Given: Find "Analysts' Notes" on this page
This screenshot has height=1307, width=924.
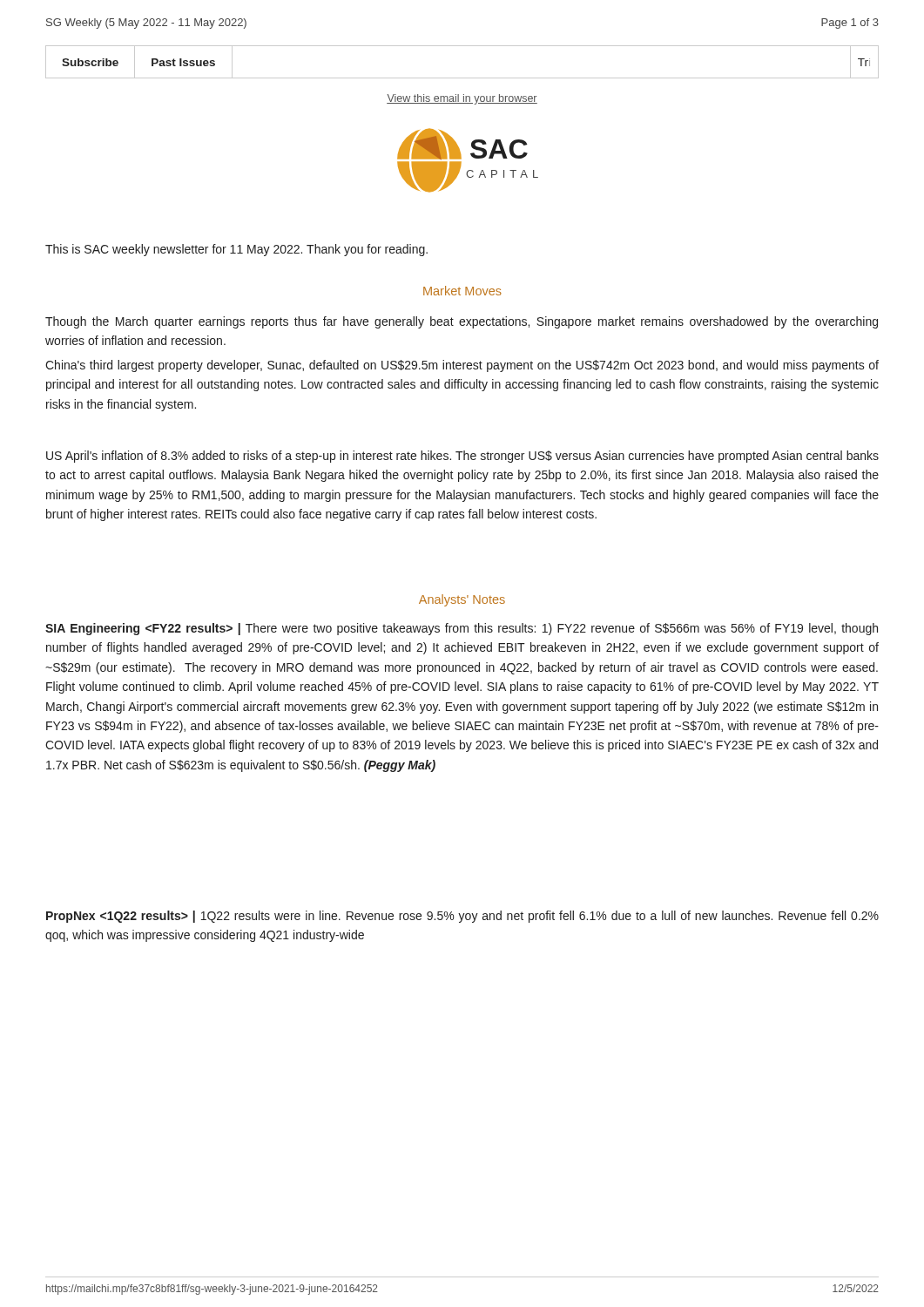Looking at the screenshot, I should (462, 599).
